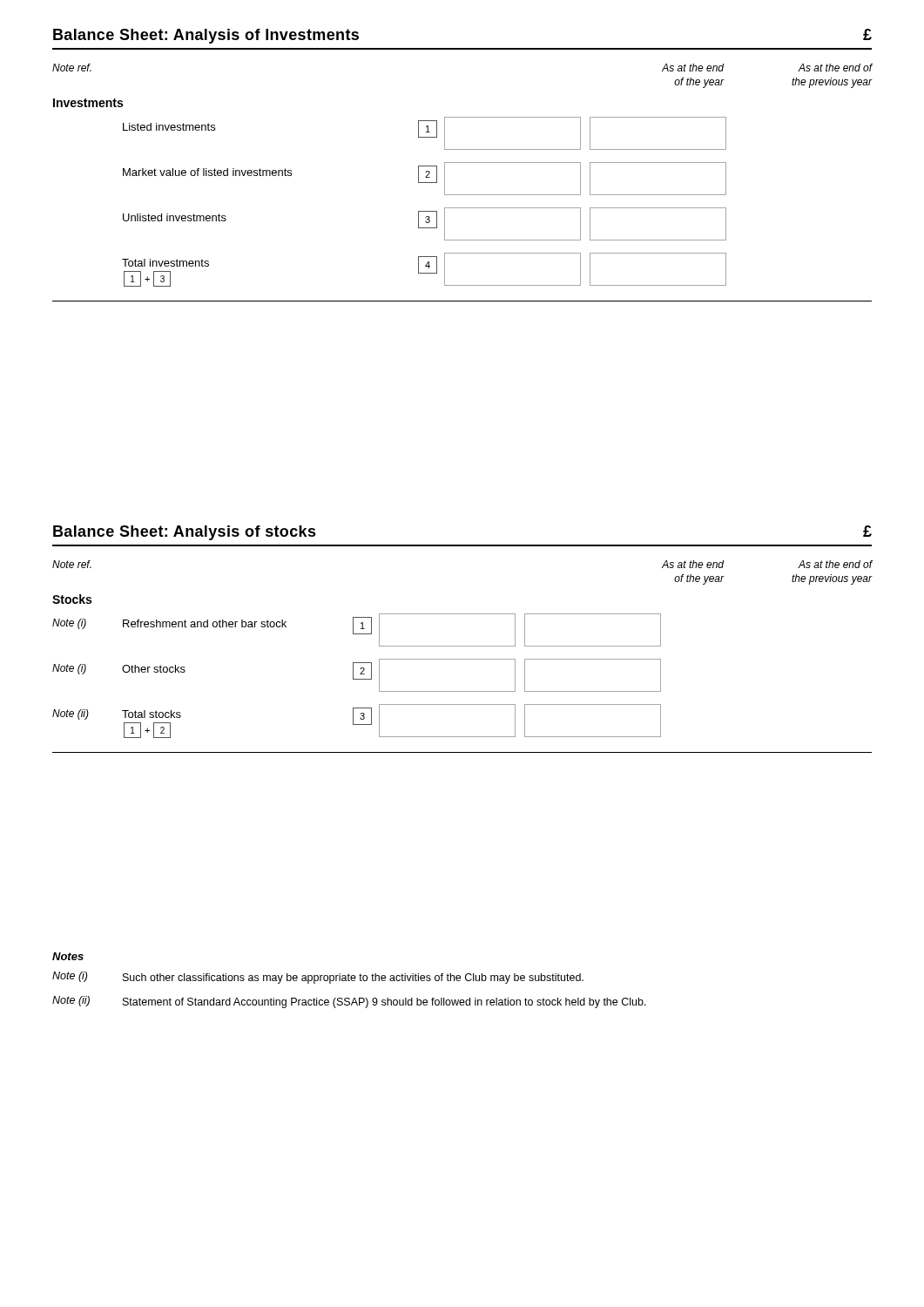Click on the text with the text "Note (i) Other stocks 2"
This screenshot has width=924, height=1307.
(x=357, y=675)
